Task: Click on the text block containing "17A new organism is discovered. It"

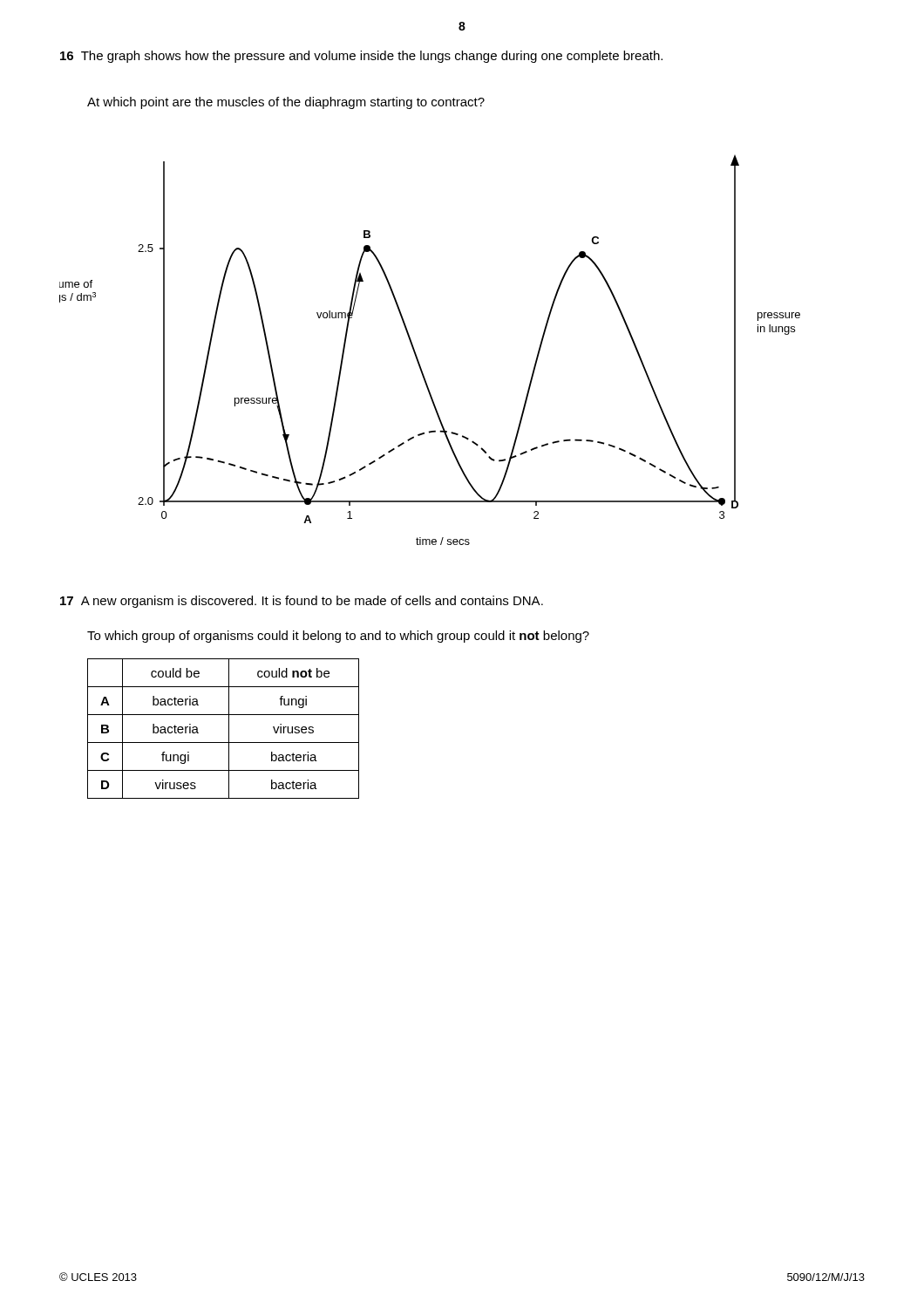Action: (302, 600)
